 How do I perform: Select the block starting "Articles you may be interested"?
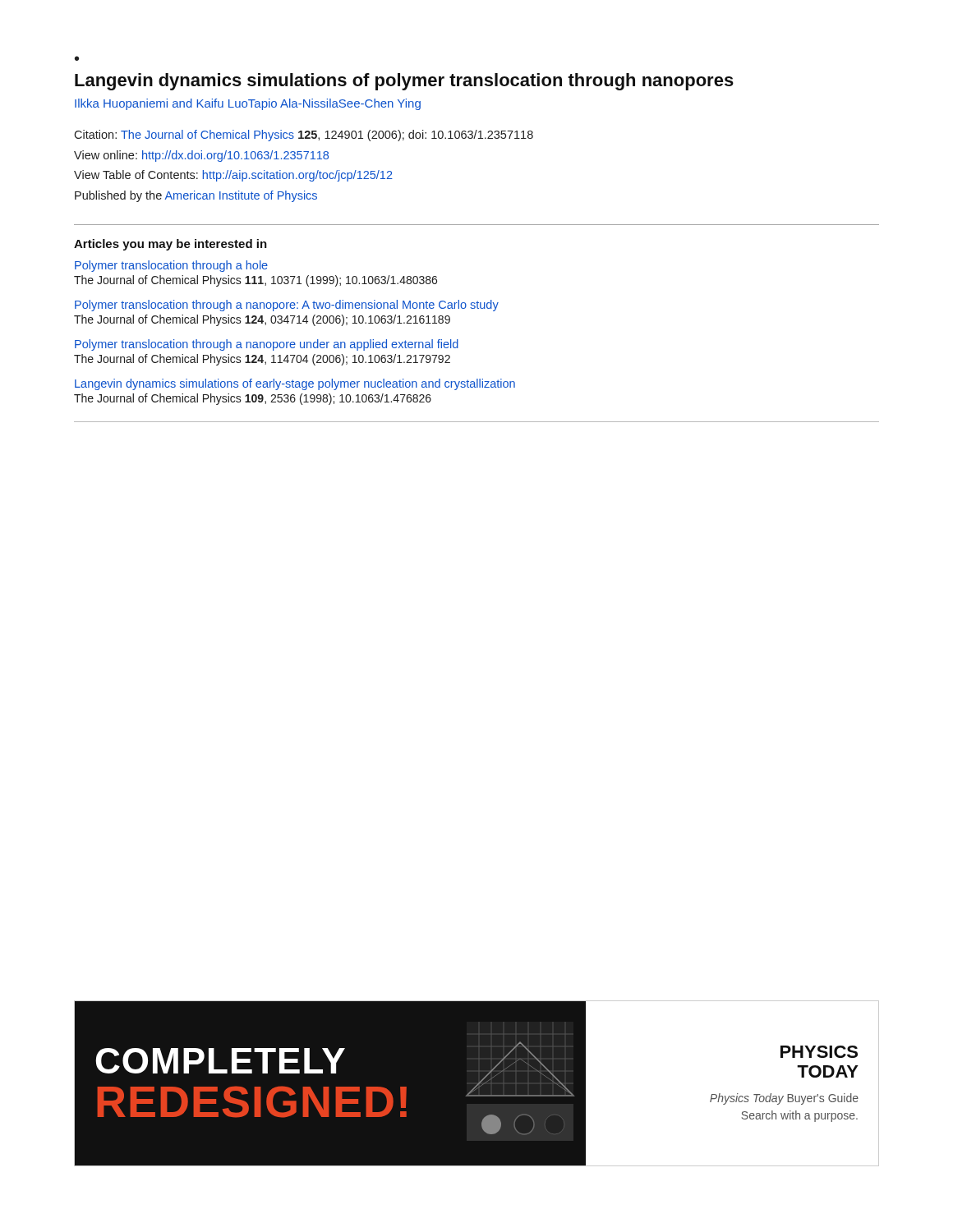[x=170, y=243]
